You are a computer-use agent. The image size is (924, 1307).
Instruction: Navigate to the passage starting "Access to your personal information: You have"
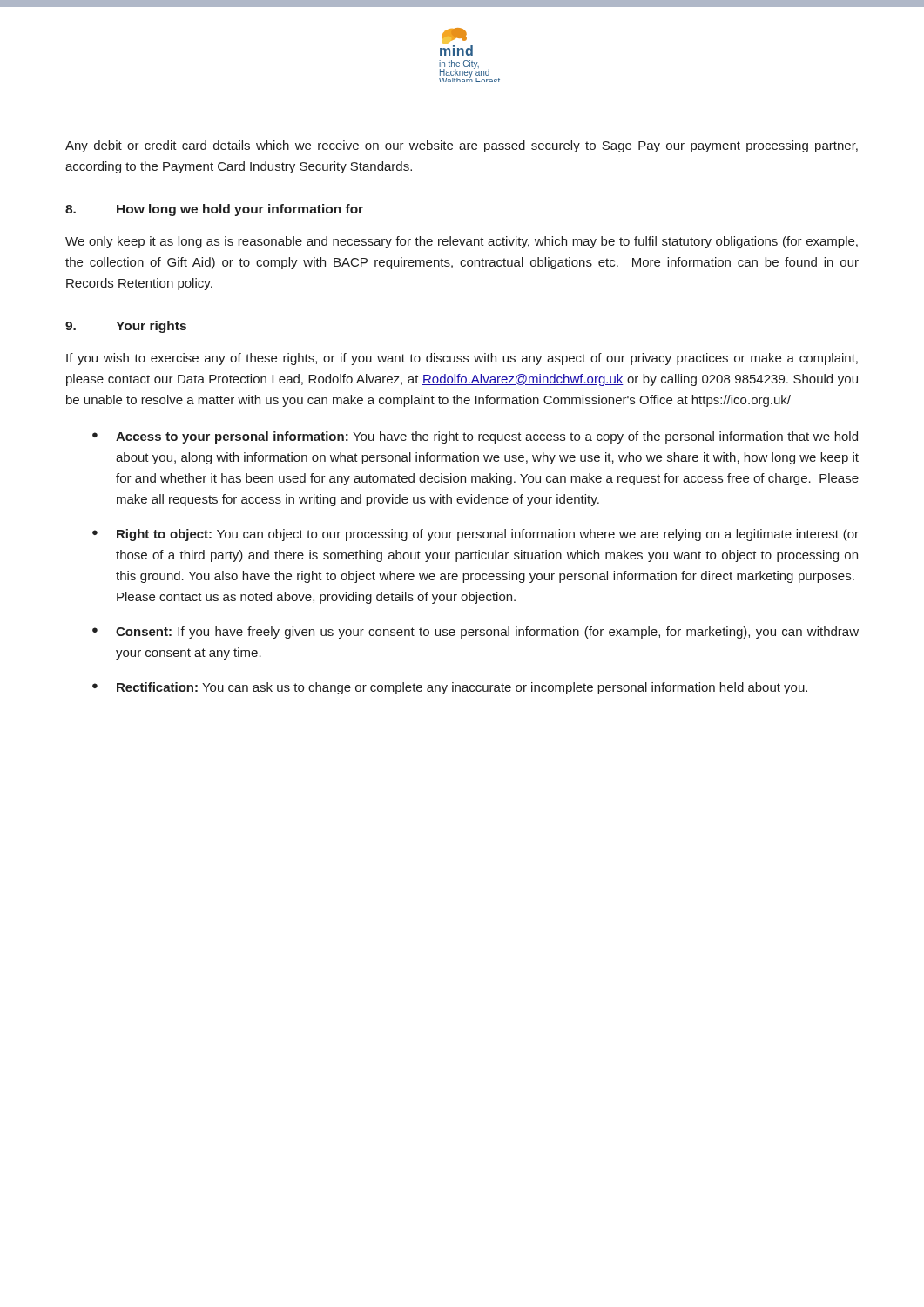point(487,467)
